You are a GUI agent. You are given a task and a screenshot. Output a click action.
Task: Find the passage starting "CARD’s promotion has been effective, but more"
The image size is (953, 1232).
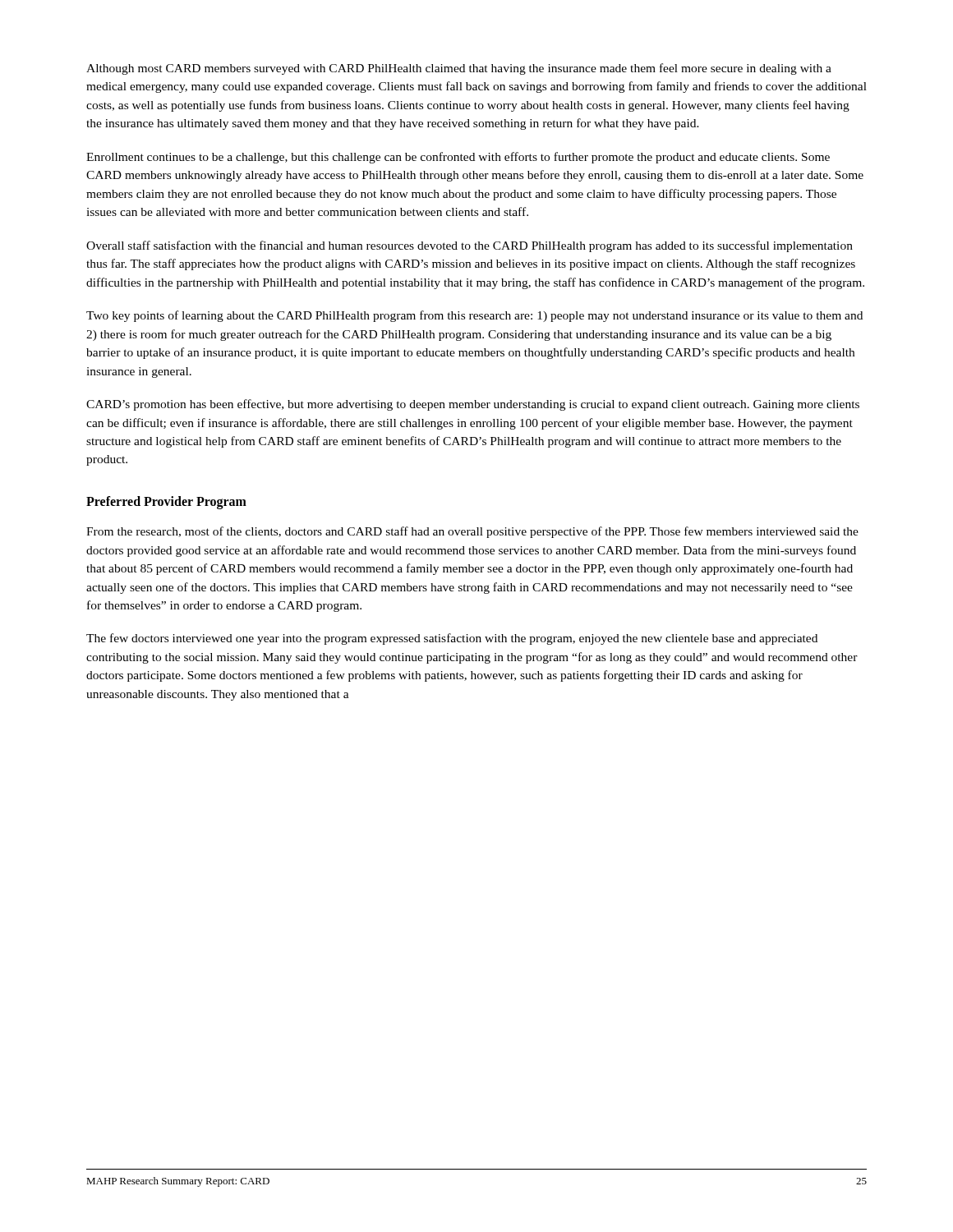(x=473, y=431)
